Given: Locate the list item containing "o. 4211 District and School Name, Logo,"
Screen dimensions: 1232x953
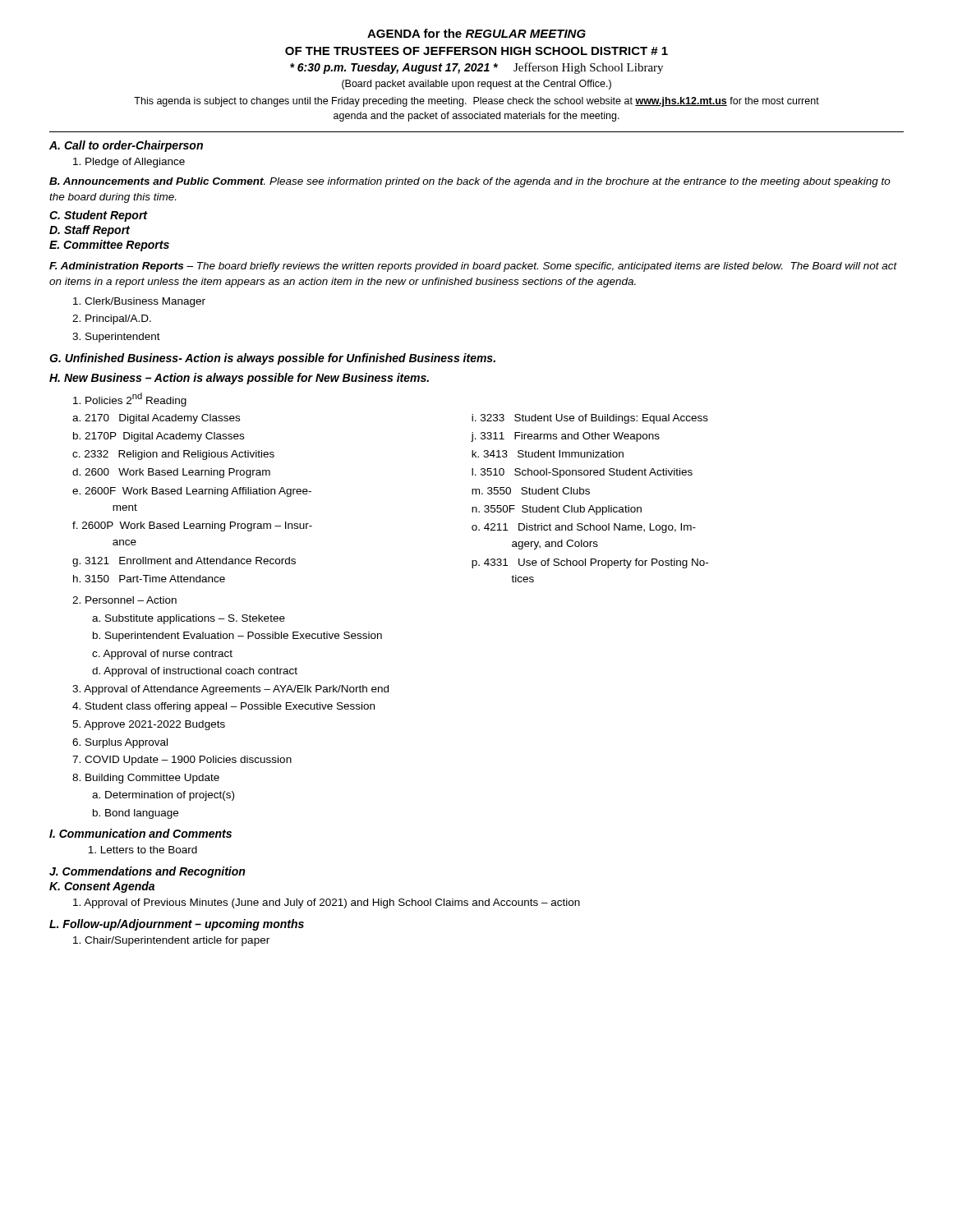Looking at the screenshot, I should point(584,535).
